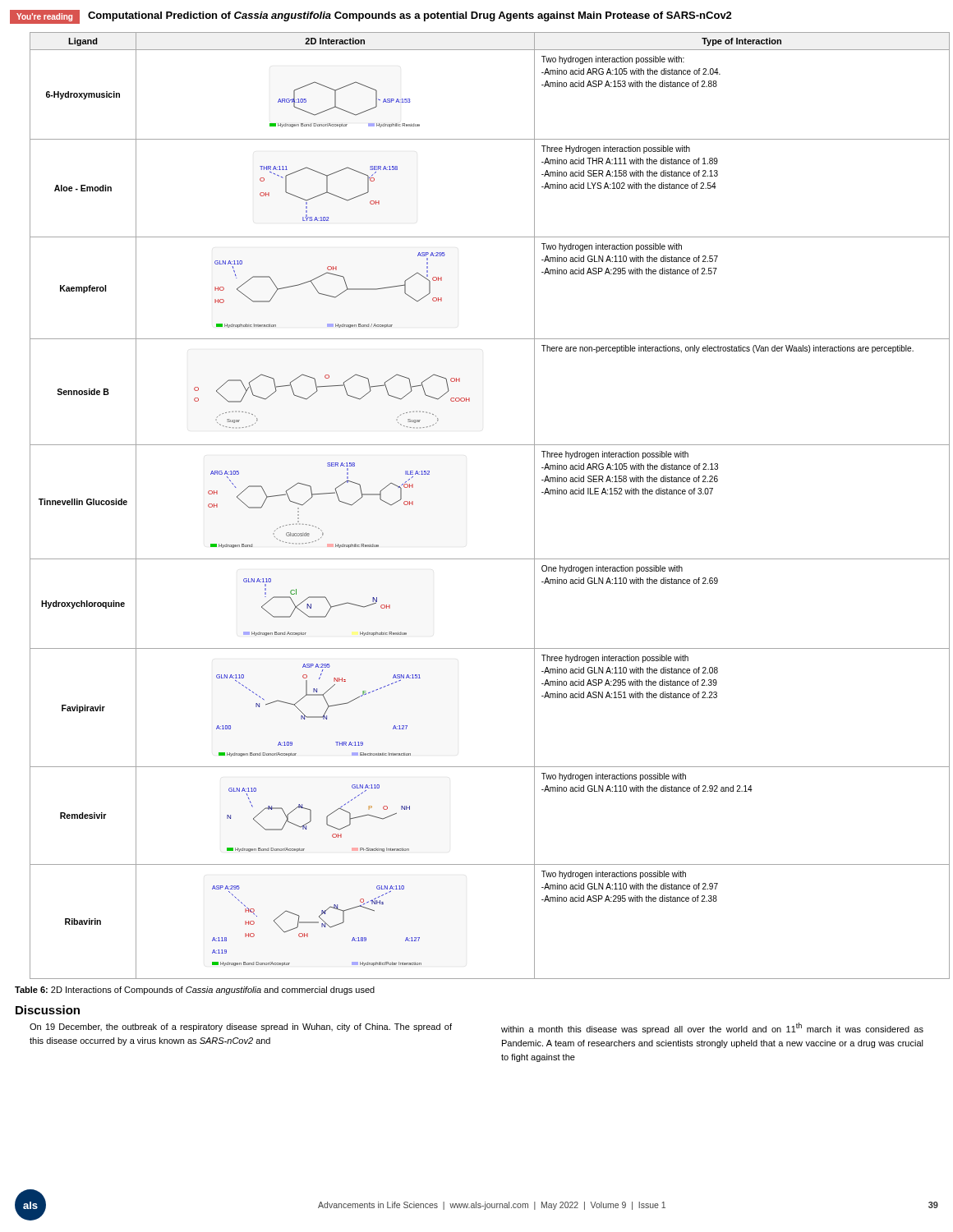Click on the text block starting "On 19 December, the outbreak of a respiratory"
This screenshot has width=953, height=1232.
click(241, 1034)
